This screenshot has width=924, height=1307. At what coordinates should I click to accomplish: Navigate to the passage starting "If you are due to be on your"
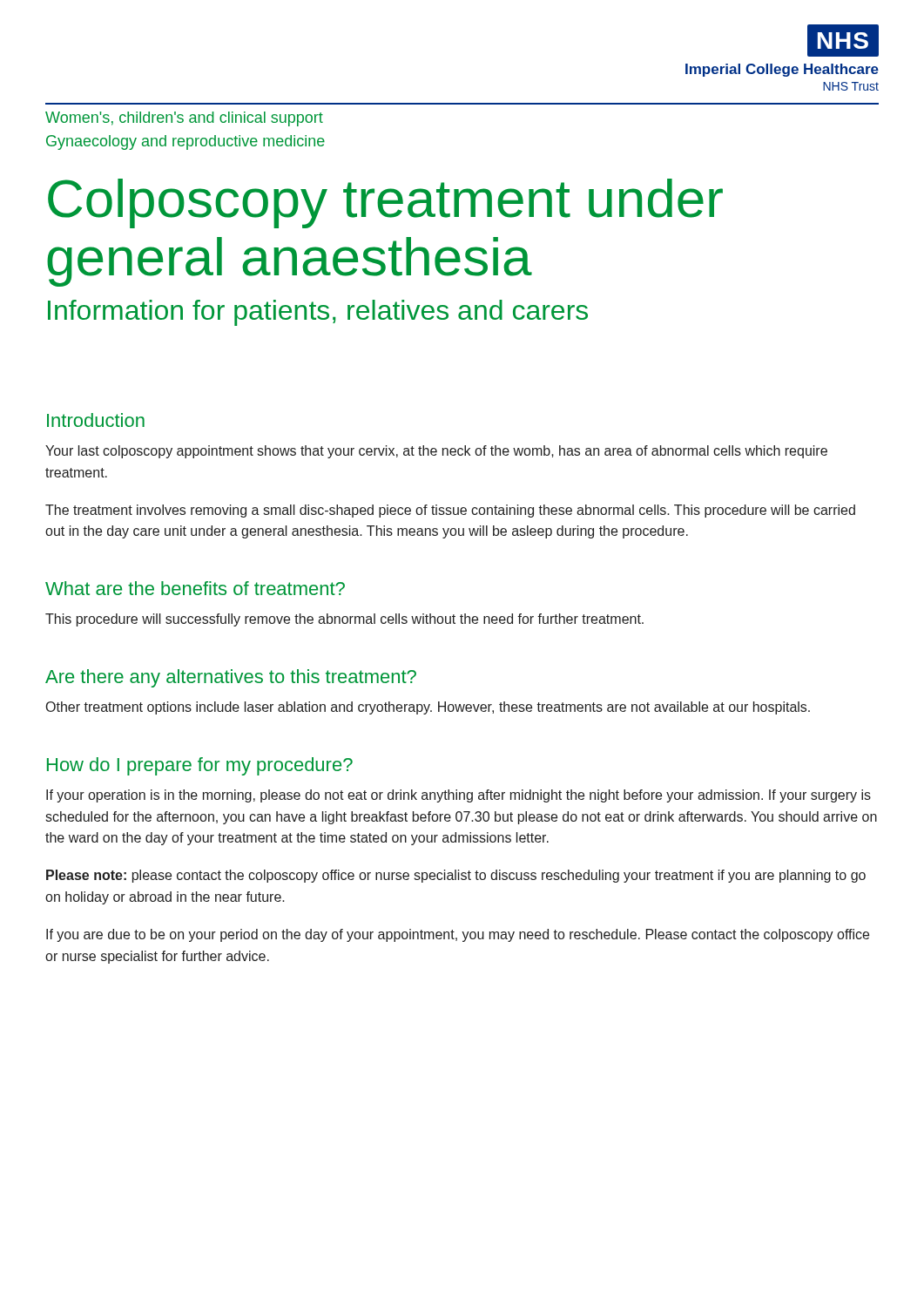[x=458, y=945]
